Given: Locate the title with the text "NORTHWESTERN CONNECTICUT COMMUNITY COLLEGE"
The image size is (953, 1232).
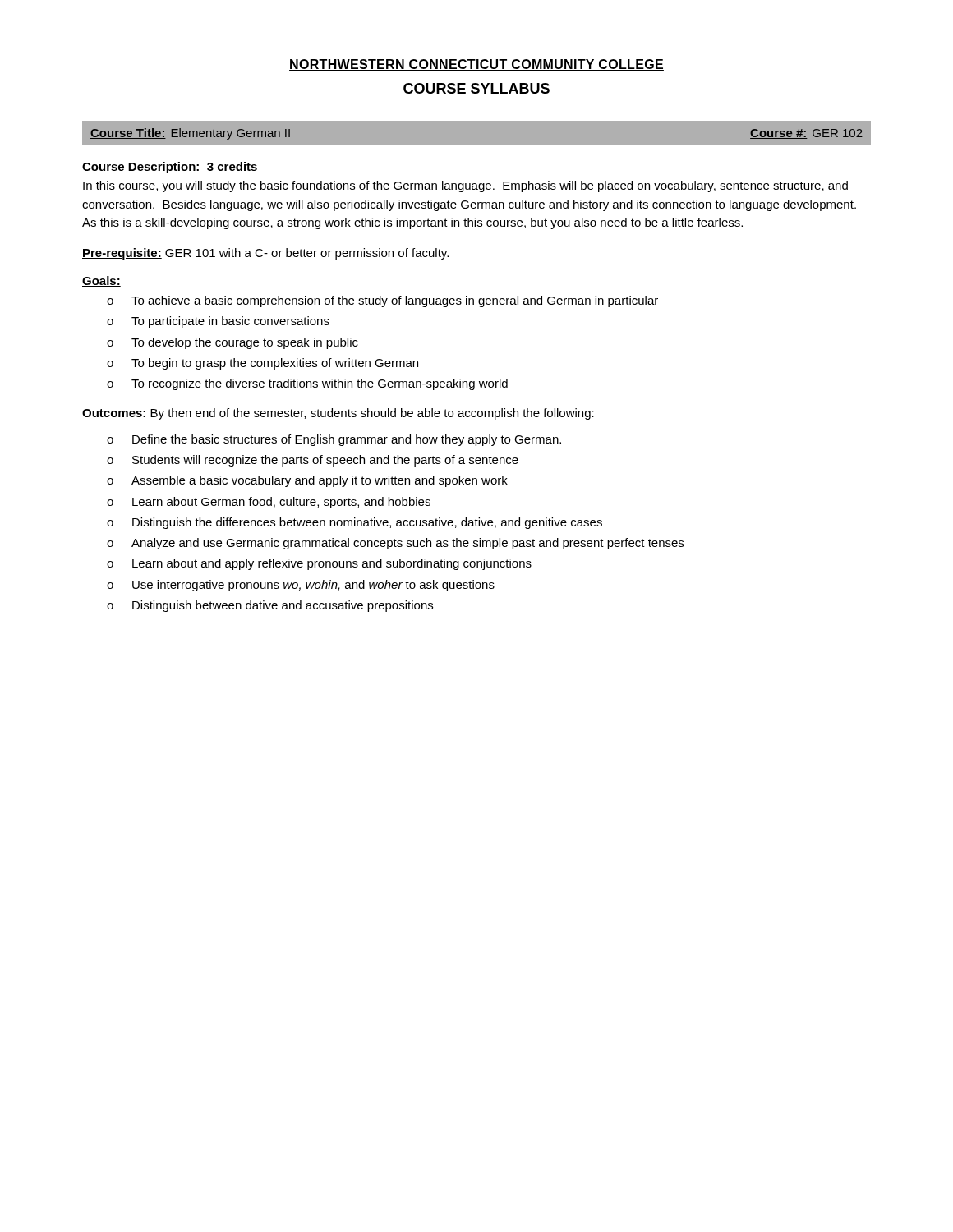Looking at the screenshot, I should coord(476,64).
